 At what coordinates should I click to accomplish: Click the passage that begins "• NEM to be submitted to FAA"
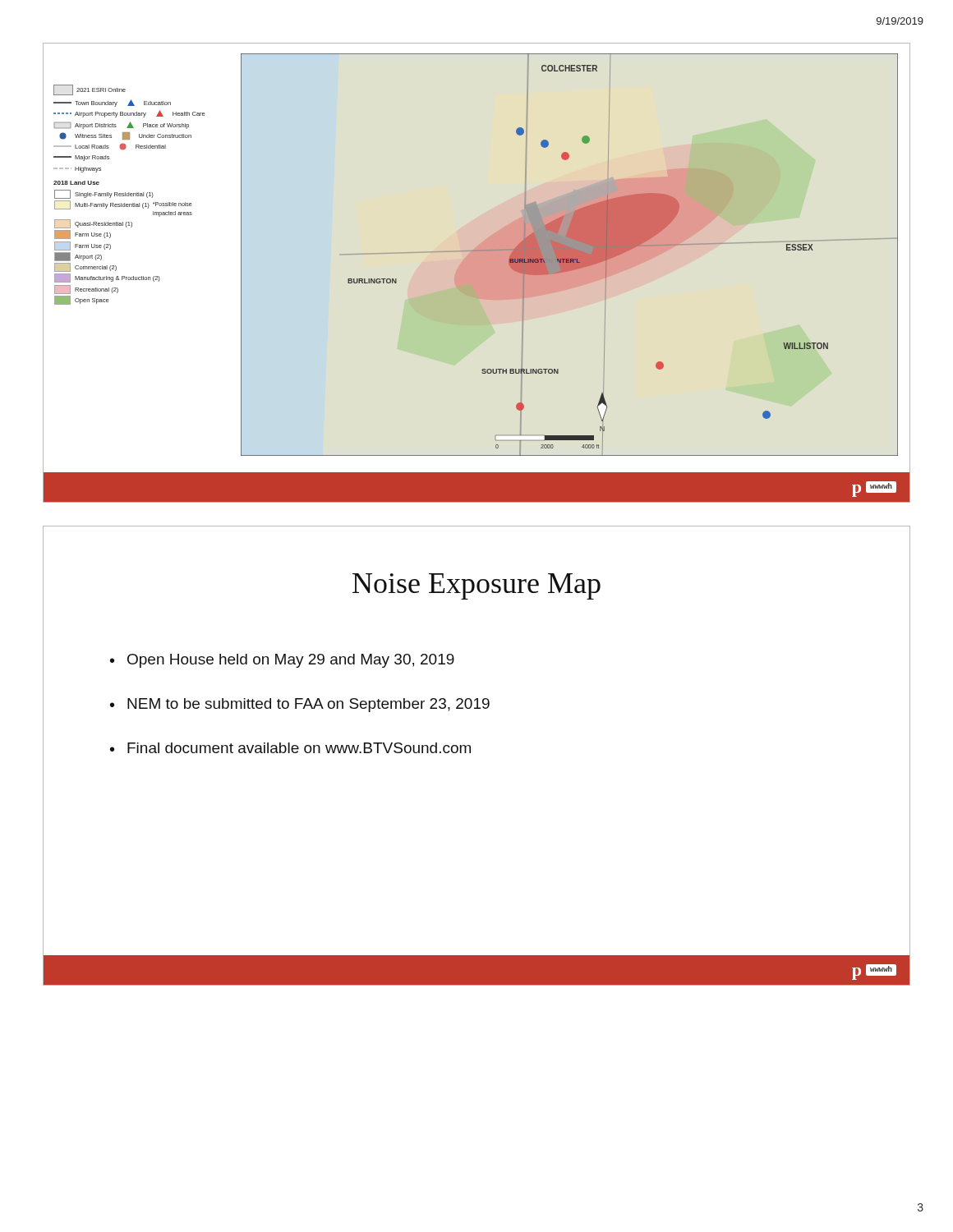click(x=300, y=705)
